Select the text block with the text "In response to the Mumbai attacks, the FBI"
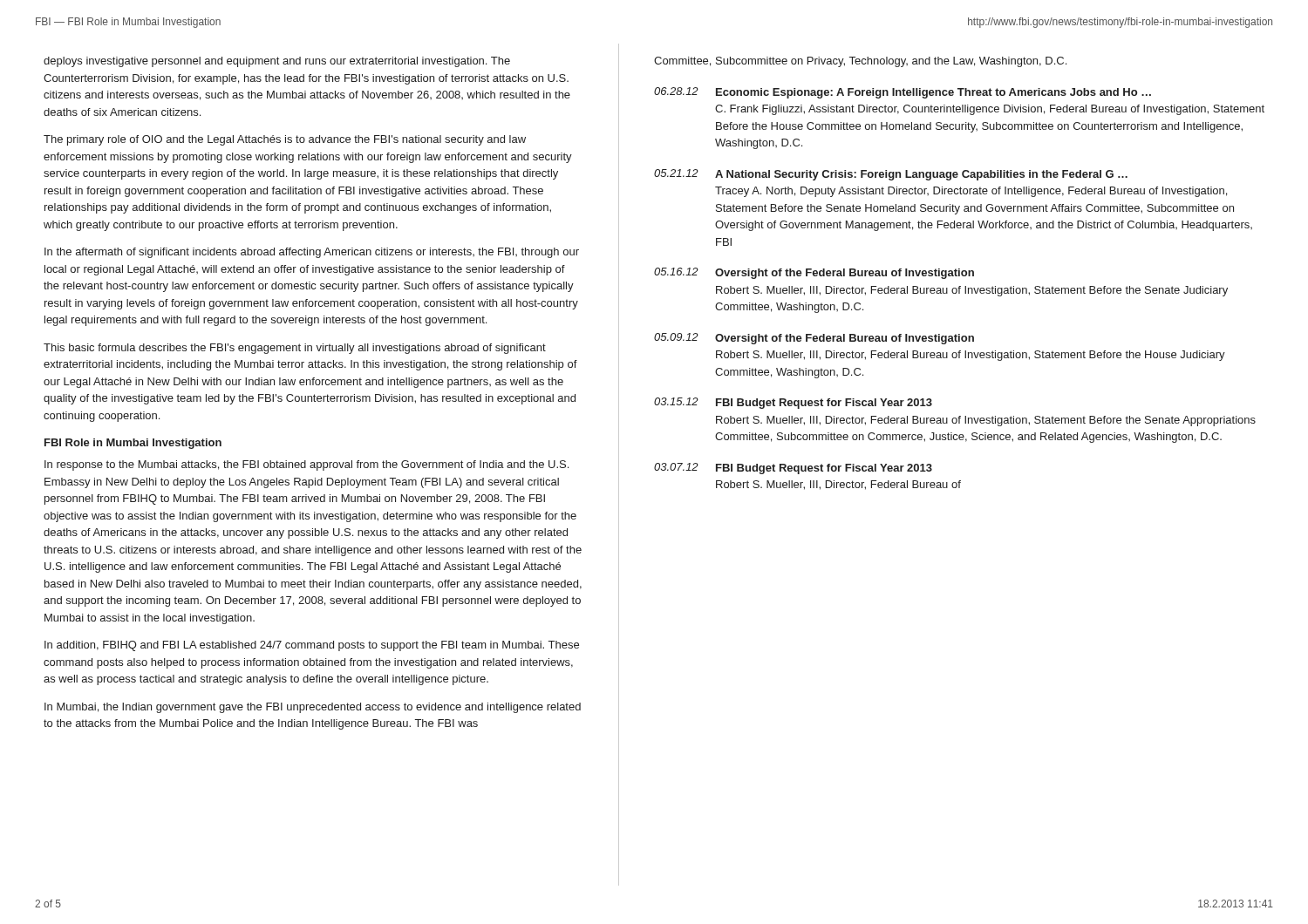This screenshot has width=1308, height=924. 313,541
